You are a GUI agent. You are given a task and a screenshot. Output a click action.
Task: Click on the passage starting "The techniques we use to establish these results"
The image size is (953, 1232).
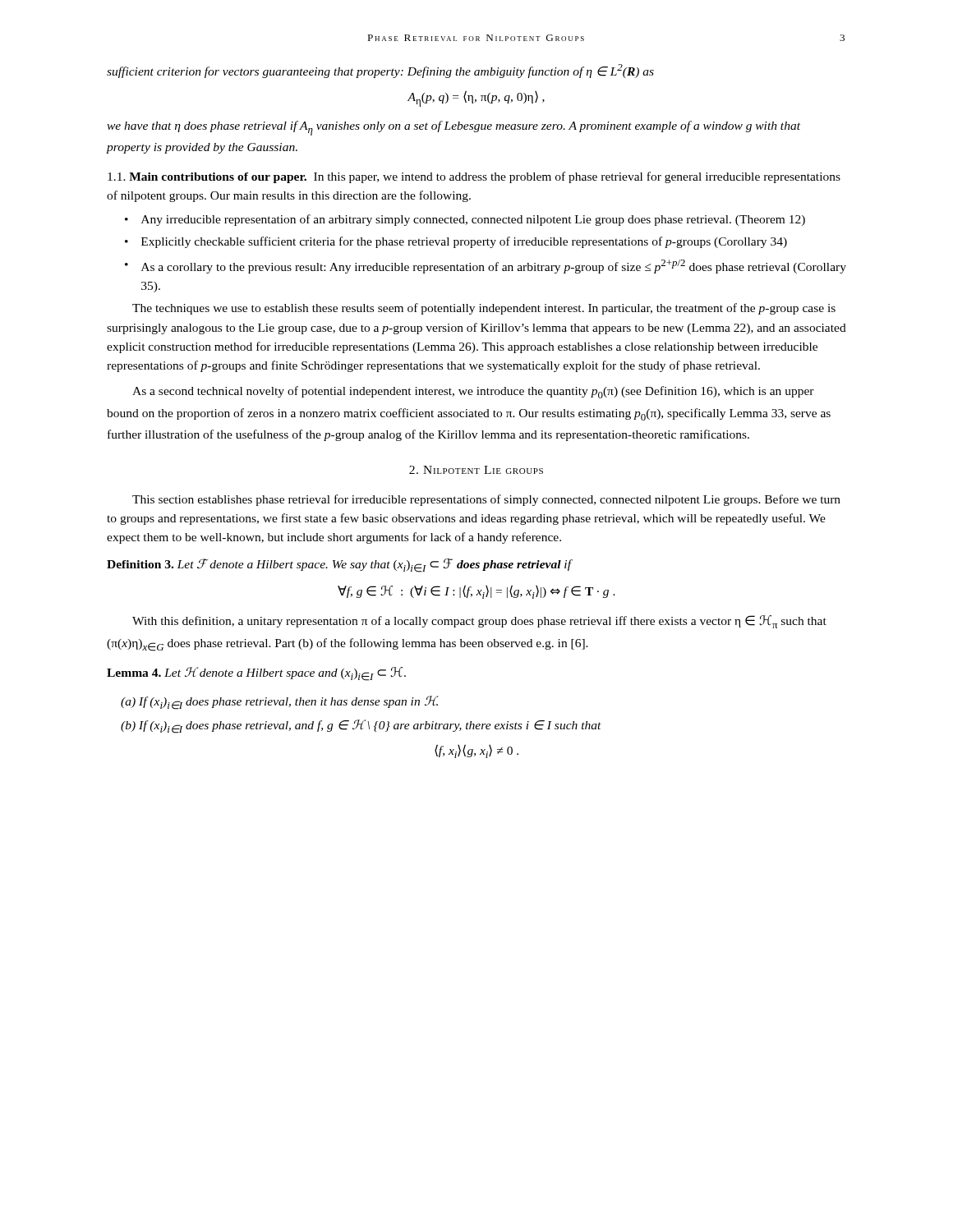pyautogui.click(x=476, y=336)
